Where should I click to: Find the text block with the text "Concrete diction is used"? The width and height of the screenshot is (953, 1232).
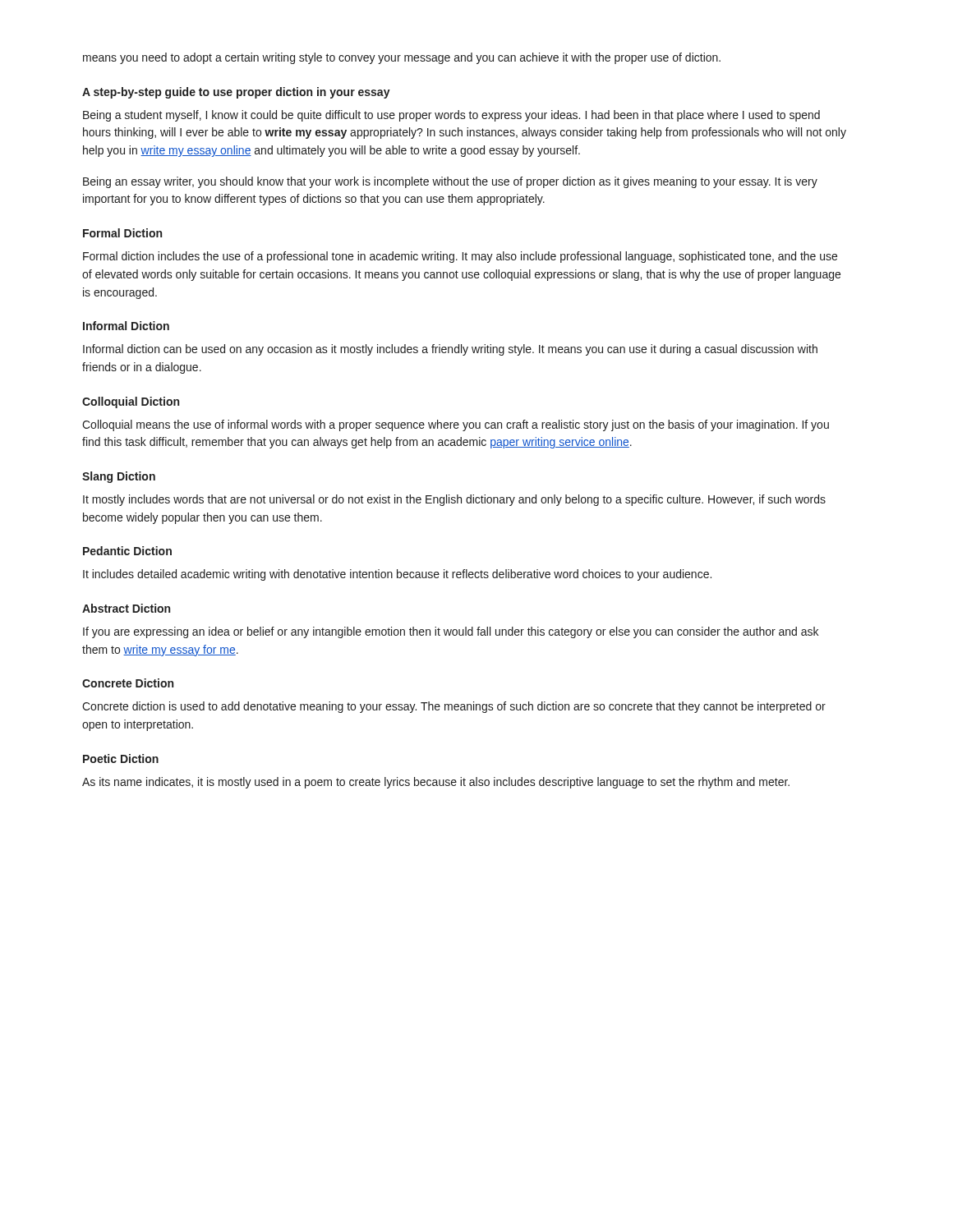point(454,716)
